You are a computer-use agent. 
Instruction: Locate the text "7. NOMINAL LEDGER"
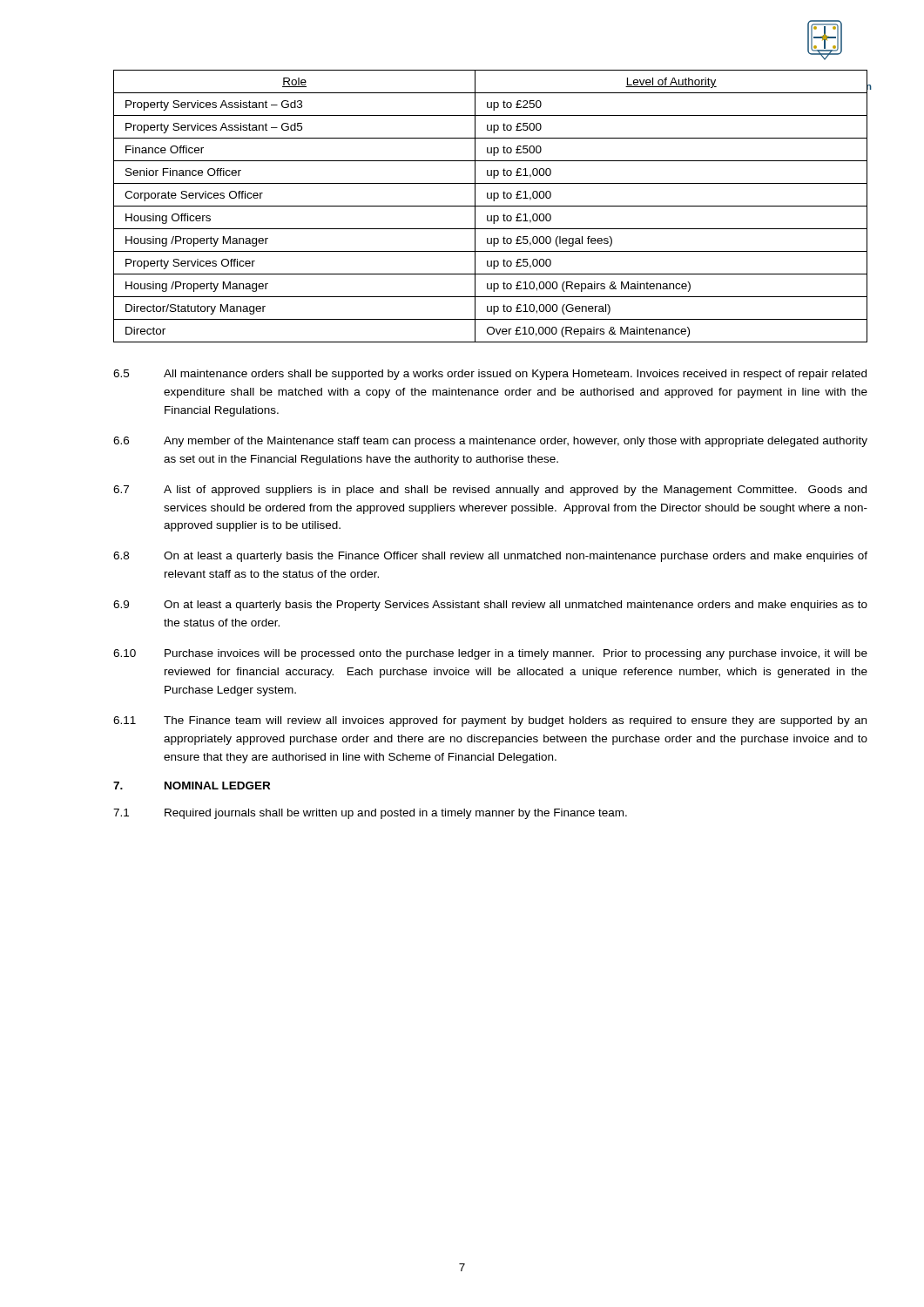click(x=192, y=785)
